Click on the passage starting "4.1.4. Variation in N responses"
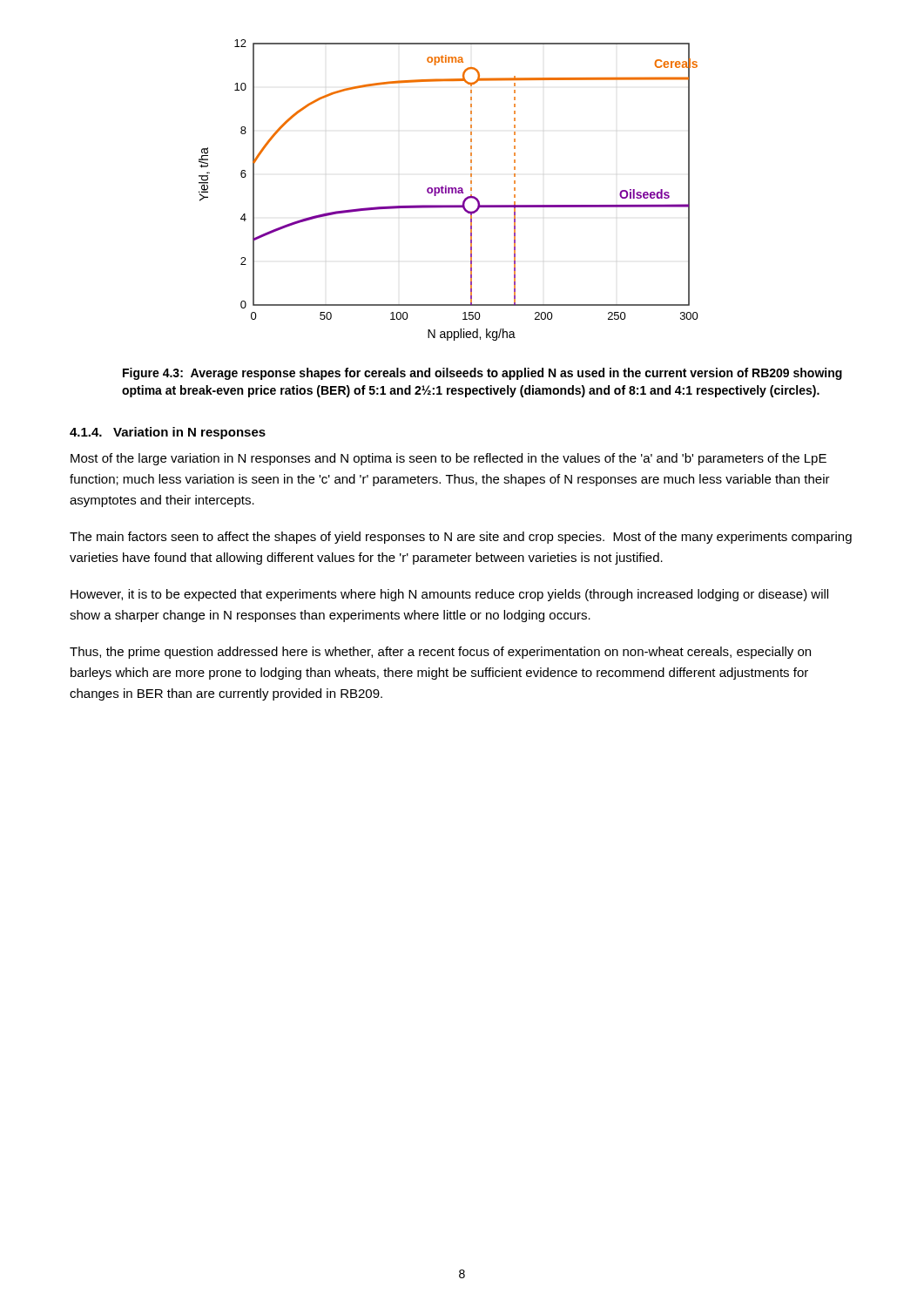This screenshot has width=924, height=1307. point(168,431)
